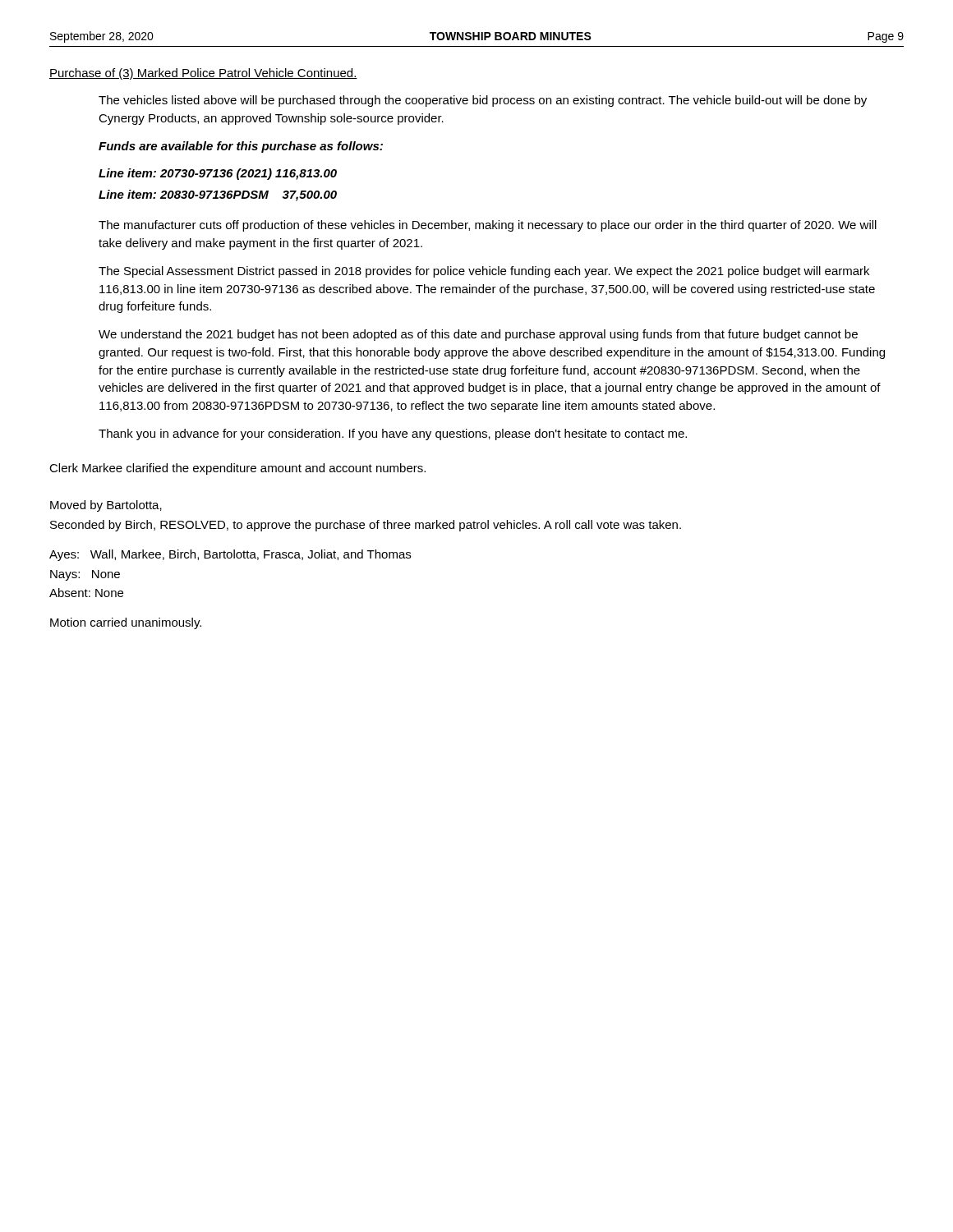Viewport: 953px width, 1232px height.
Task: Locate the block of text that opens with "The vehicles listed above will be purchased"
Action: click(493, 109)
